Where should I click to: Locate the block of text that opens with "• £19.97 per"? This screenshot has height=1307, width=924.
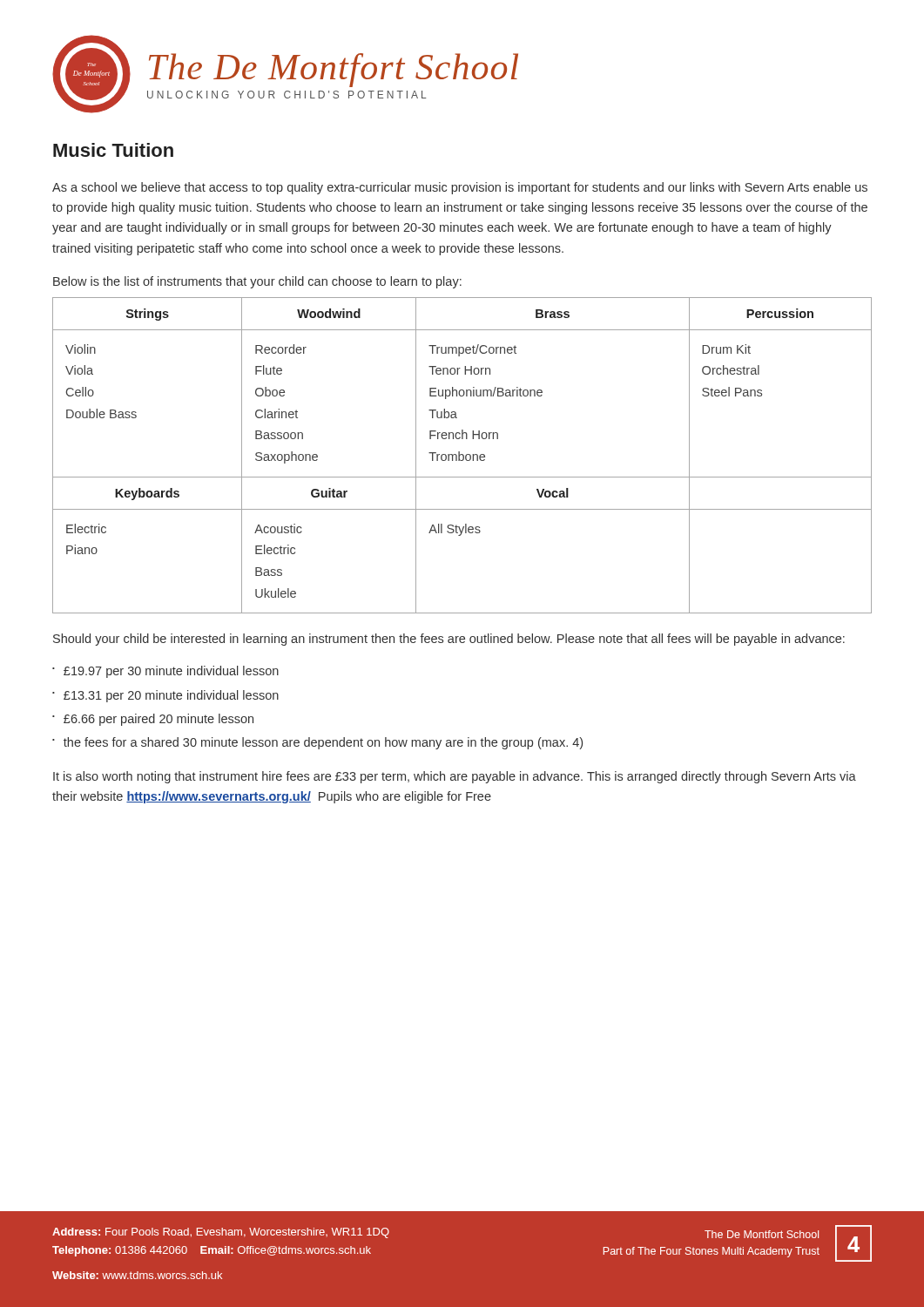point(166,672)
